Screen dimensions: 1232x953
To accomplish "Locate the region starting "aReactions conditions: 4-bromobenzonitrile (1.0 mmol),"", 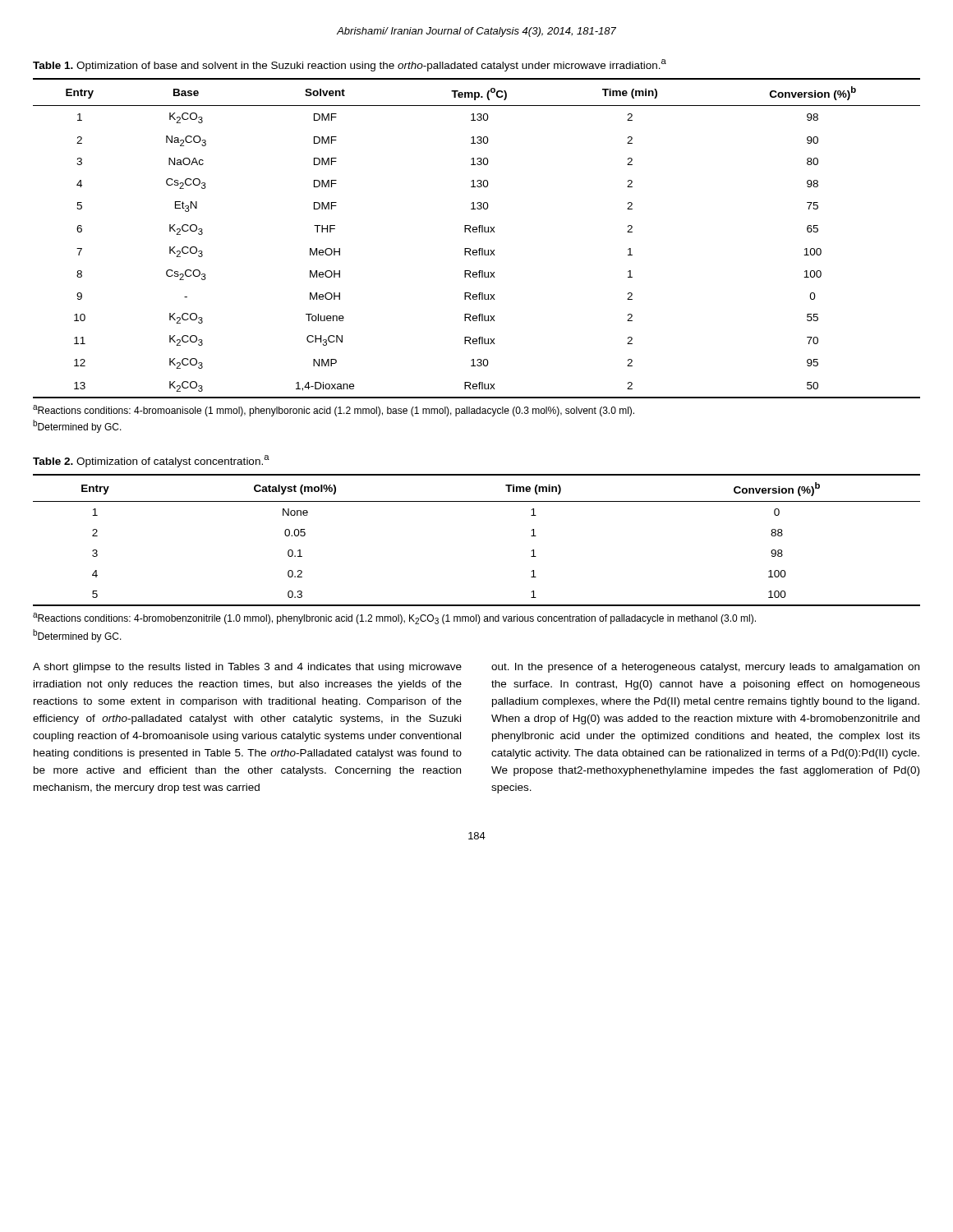I will point(395,626).
